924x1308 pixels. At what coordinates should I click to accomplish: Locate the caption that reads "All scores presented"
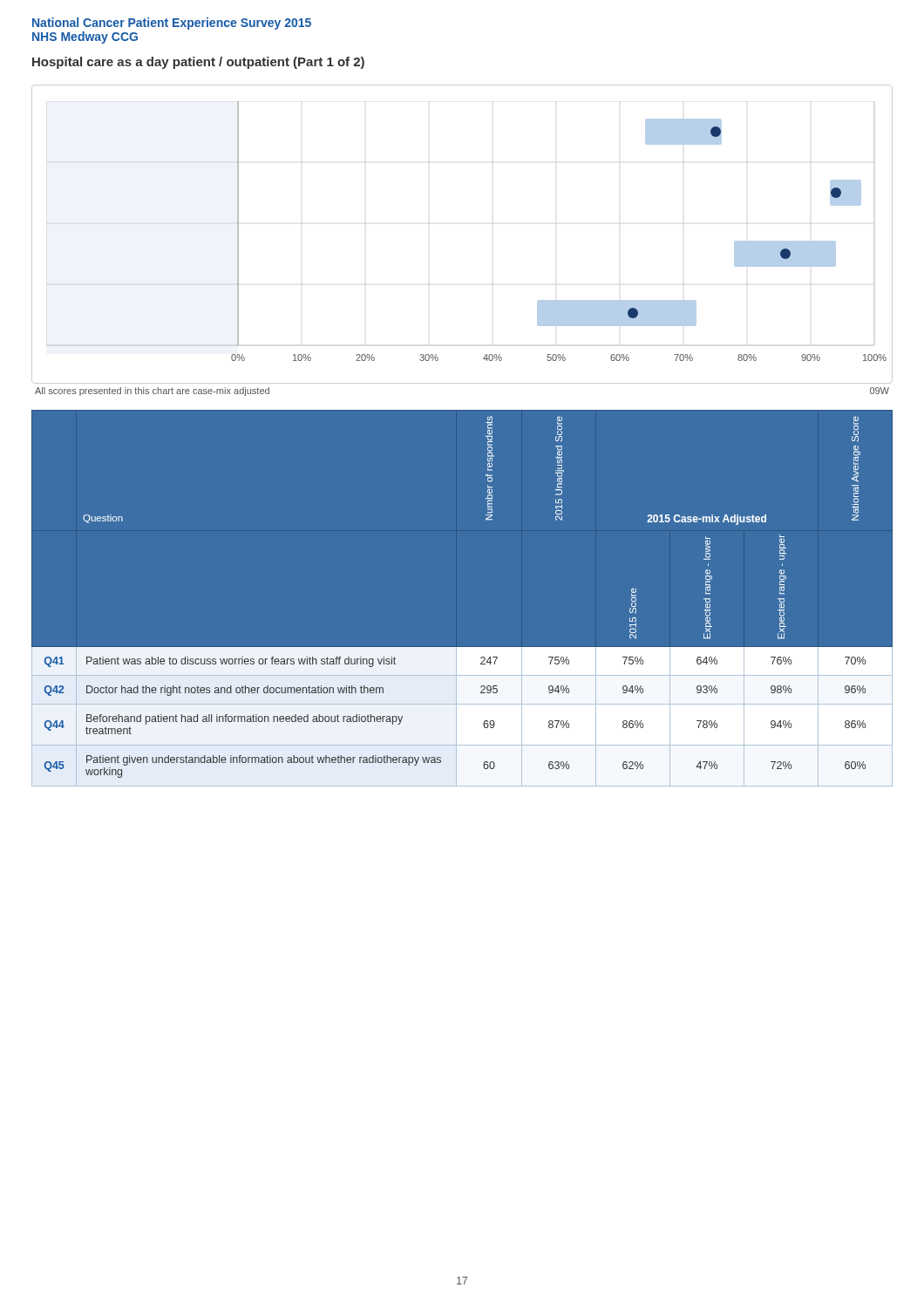click(x=462, y=391)
